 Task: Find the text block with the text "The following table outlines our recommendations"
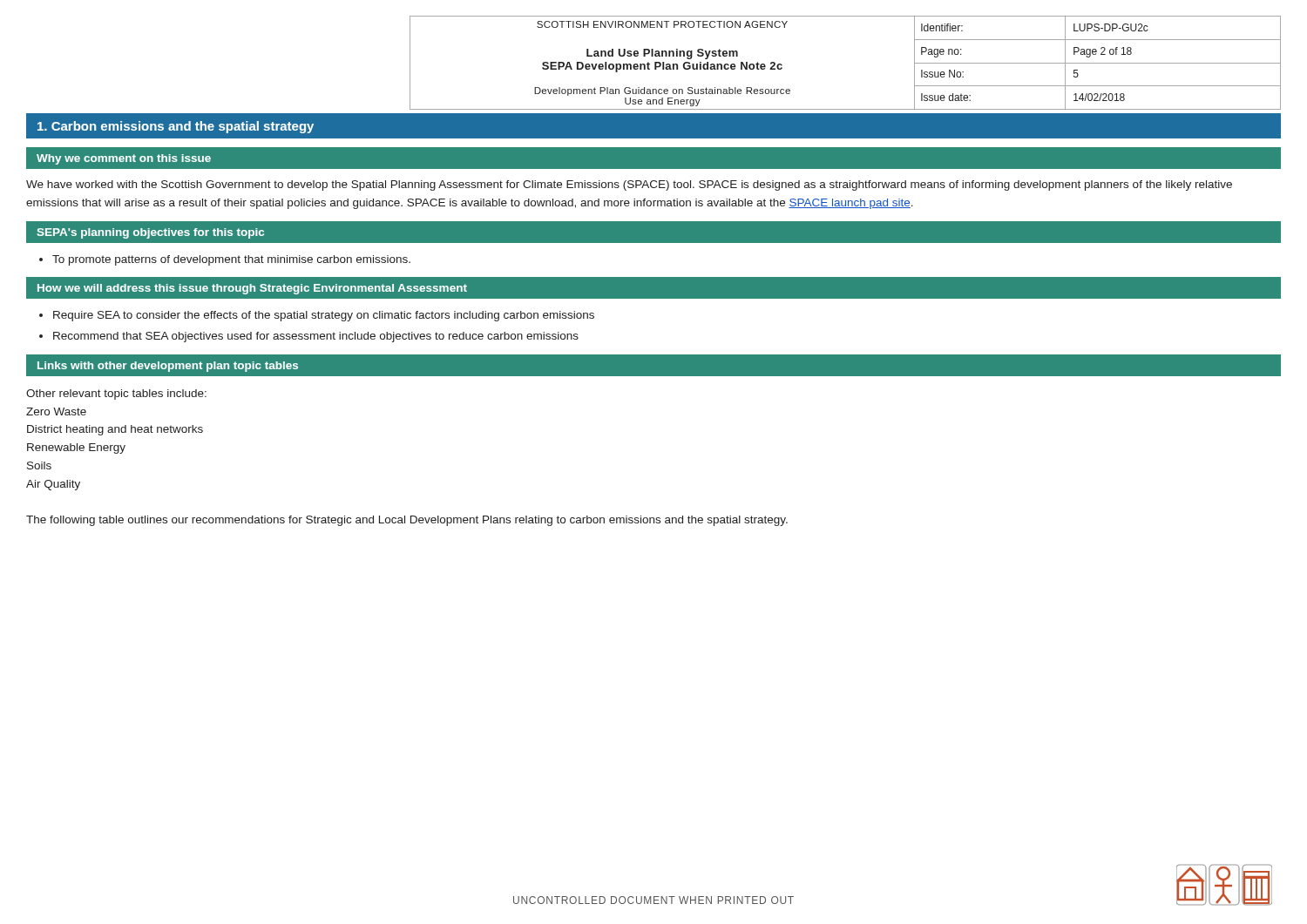[407, 520]
